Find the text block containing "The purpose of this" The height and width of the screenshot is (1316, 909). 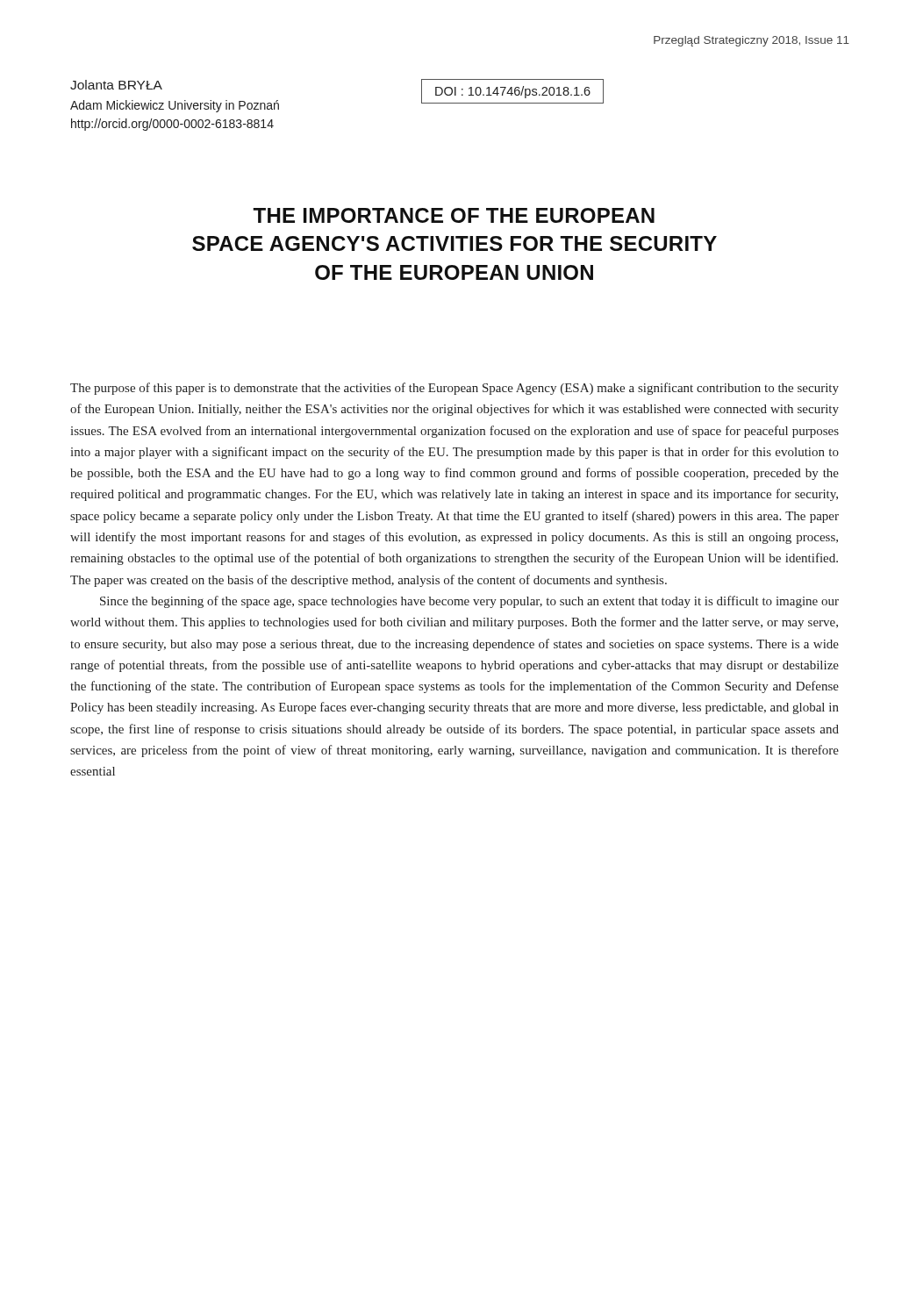point(454,484)
